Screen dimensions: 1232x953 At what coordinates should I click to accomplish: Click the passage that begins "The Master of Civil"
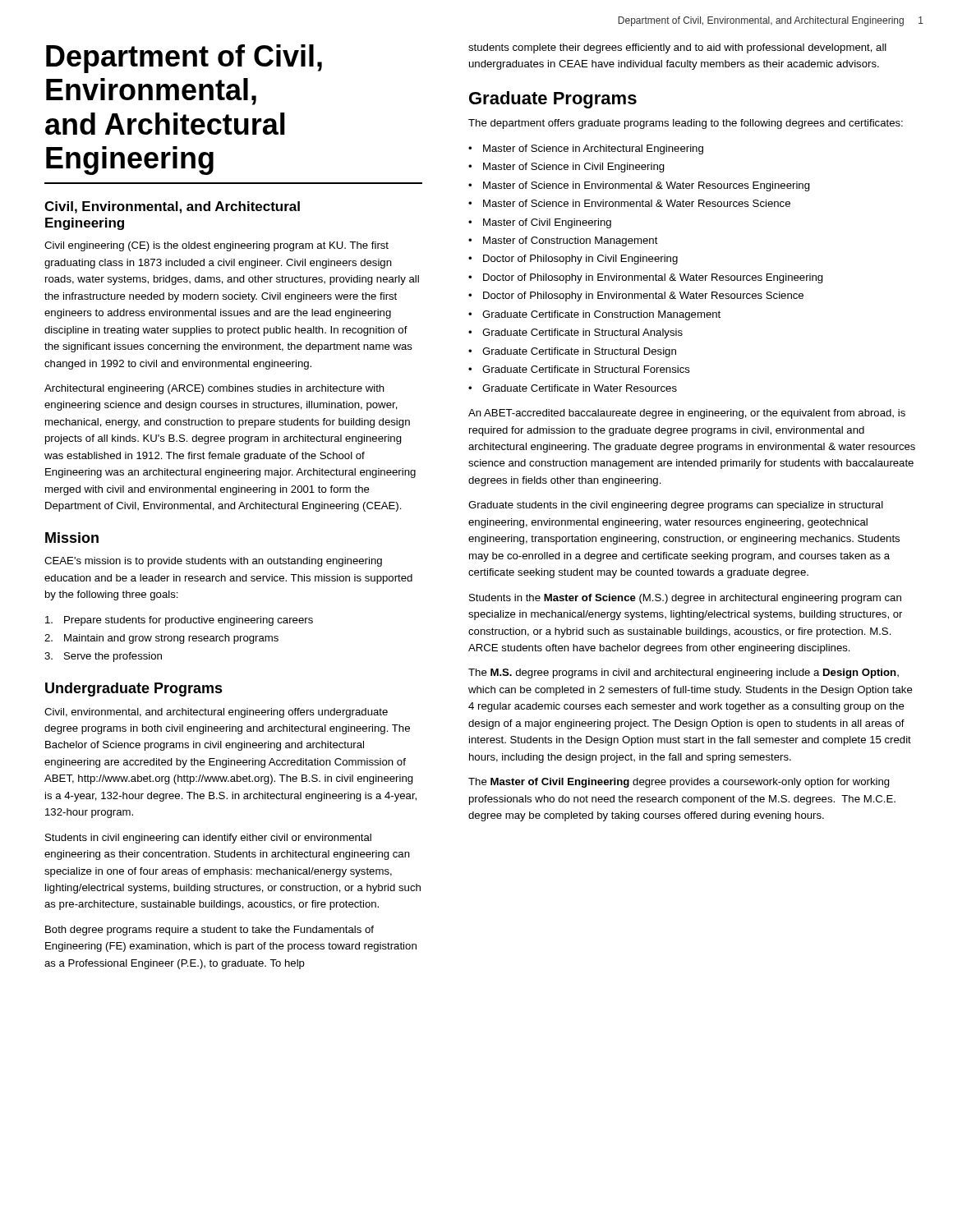pyautogui.click(x=682, y=798)
